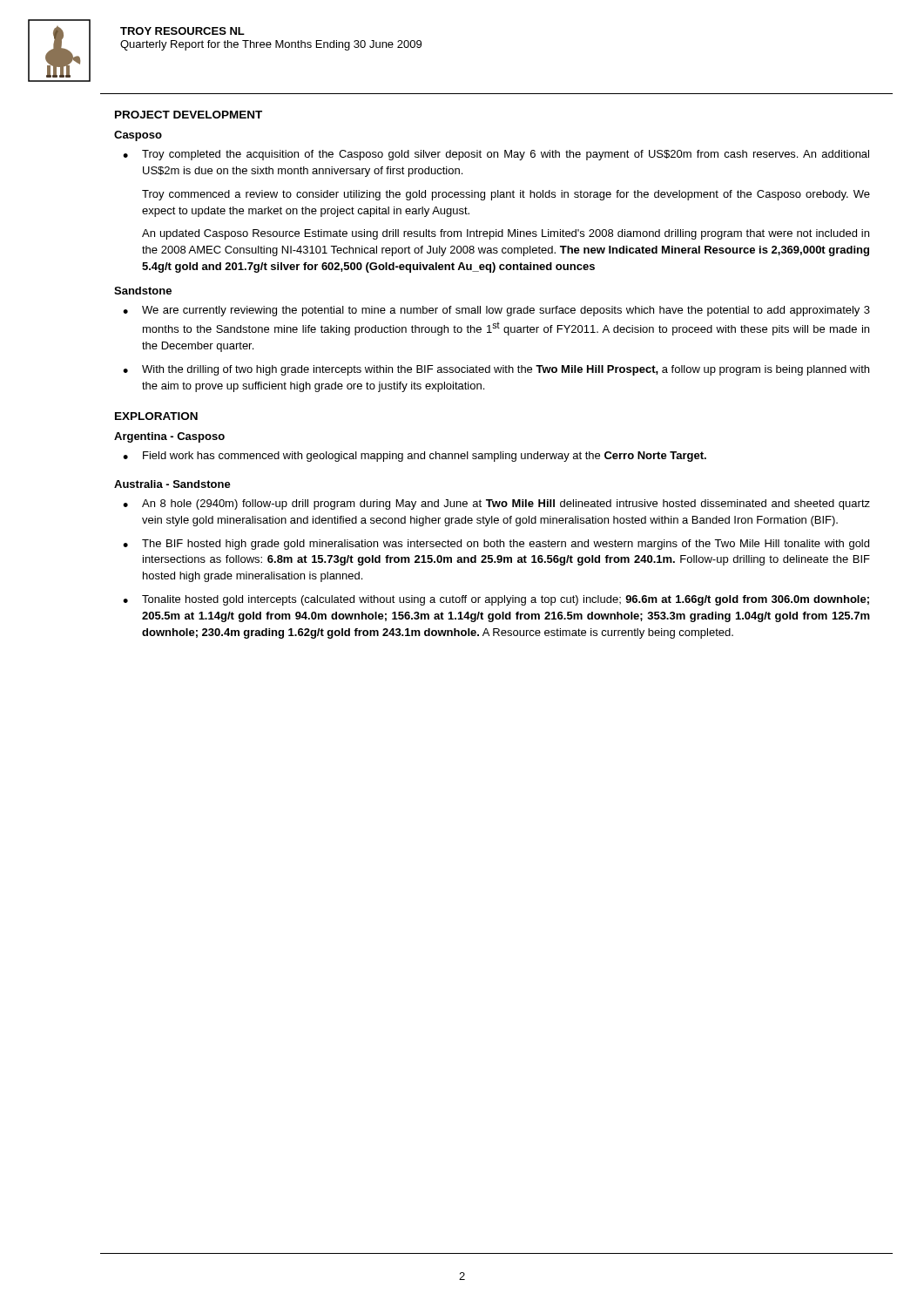The height and width of the screenshot is (1307, 924).
Task: Locate the text block that says "Troy commenced a"
Action: (506, 202)
